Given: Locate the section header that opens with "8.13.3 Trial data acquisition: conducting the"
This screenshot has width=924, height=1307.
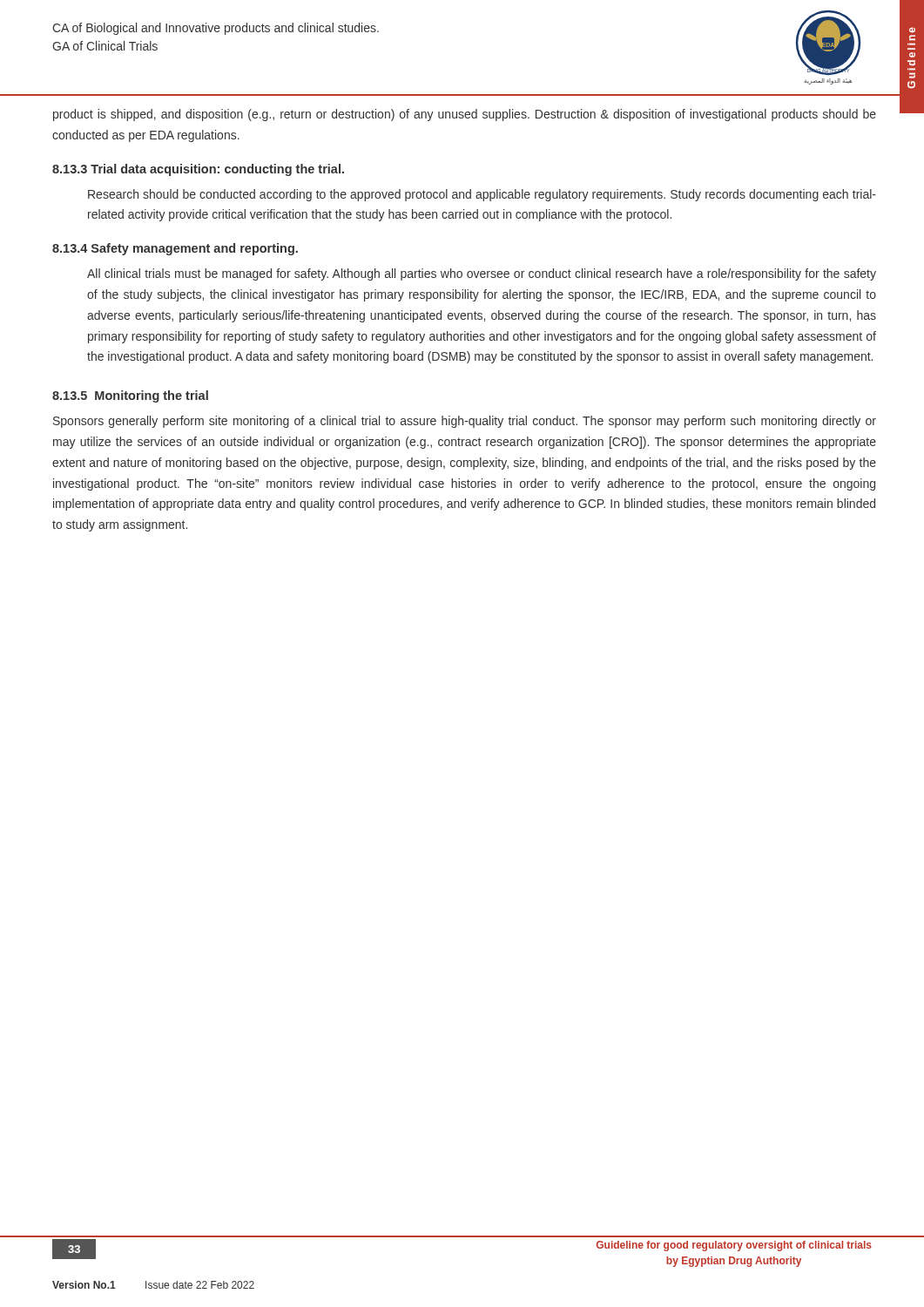Looking at the screenshot, I should pyautogui.click(x=199, y=169).
